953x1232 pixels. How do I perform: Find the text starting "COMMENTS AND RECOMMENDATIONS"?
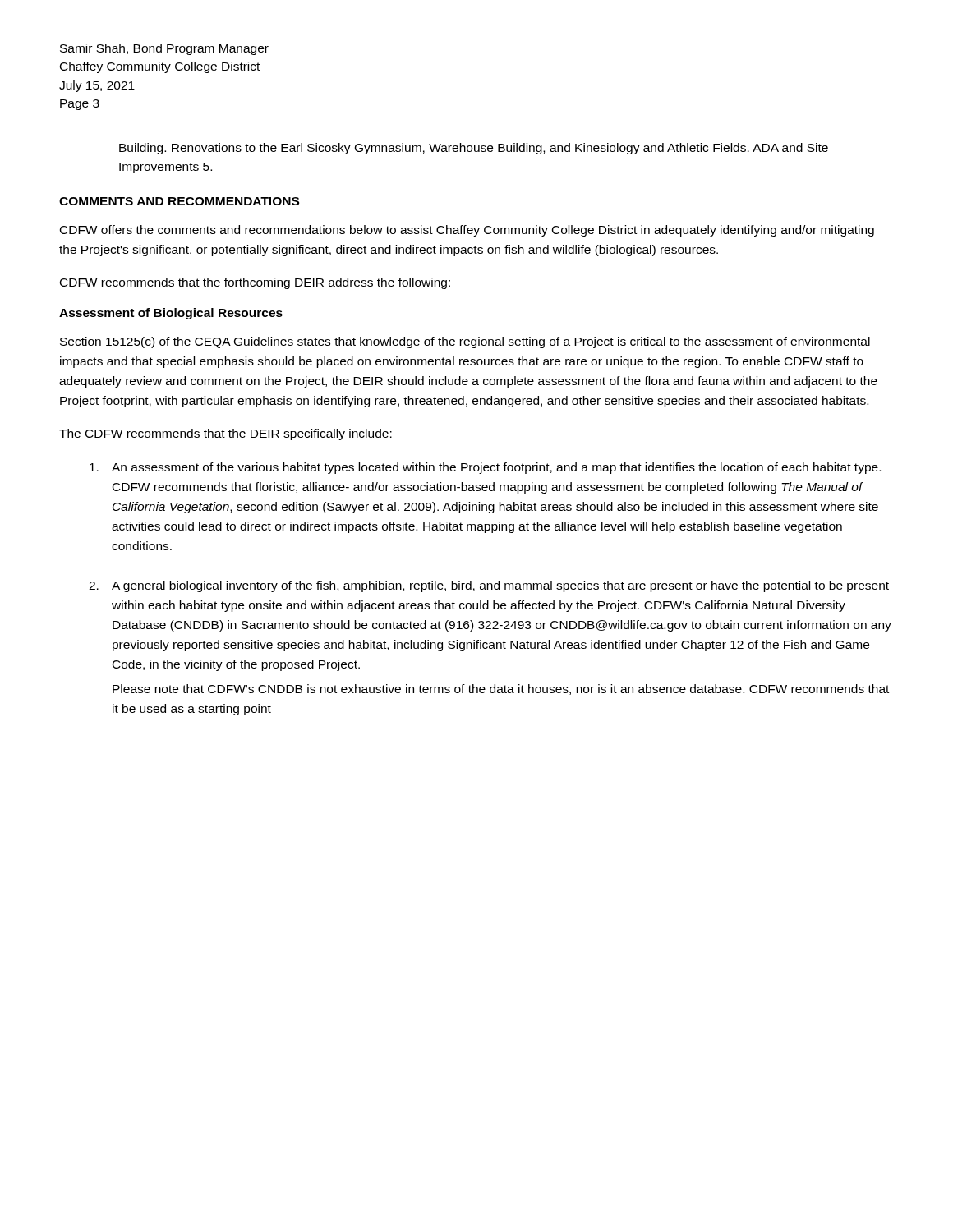179,201
